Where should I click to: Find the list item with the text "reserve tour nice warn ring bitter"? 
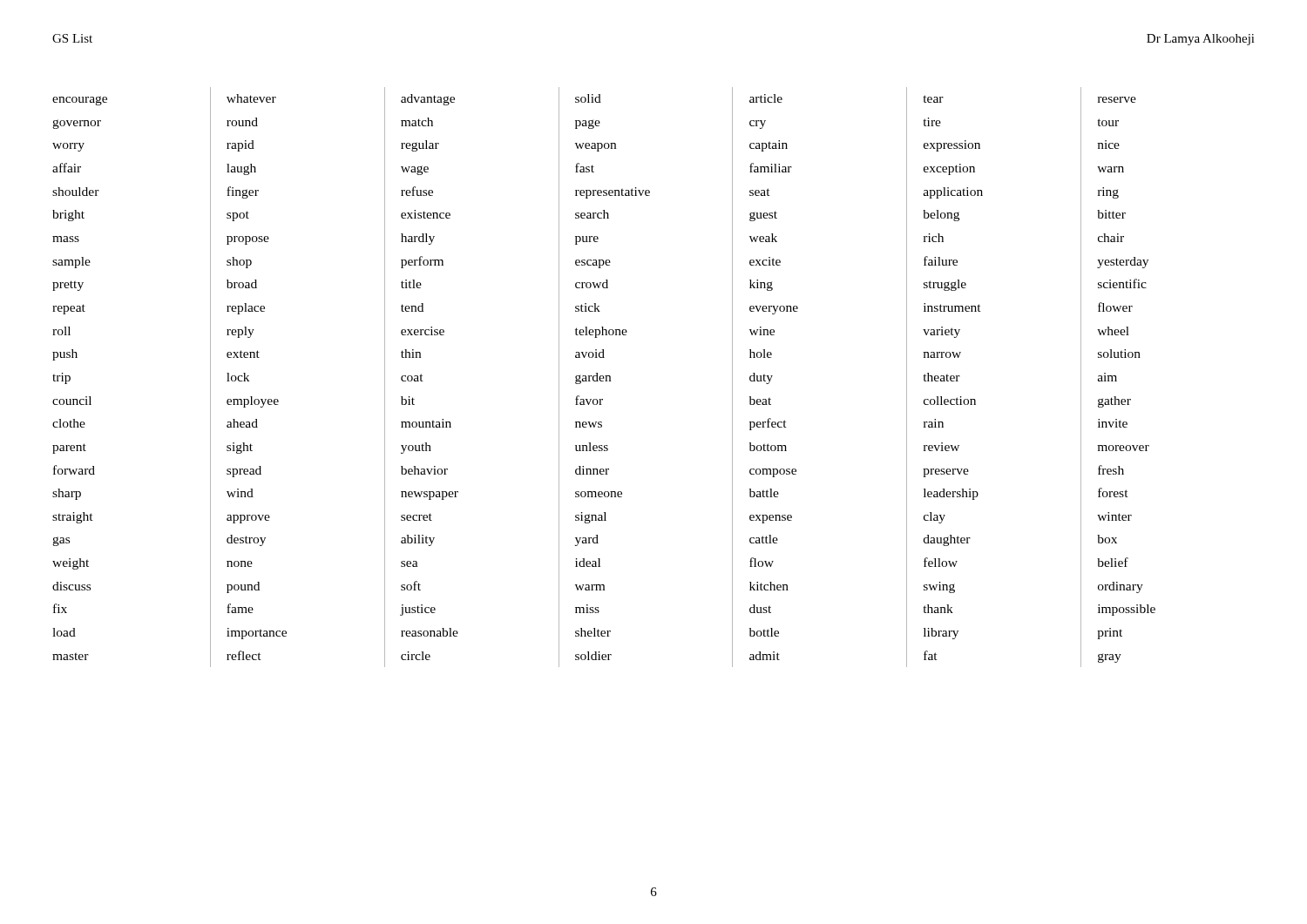click(1117, 100)
